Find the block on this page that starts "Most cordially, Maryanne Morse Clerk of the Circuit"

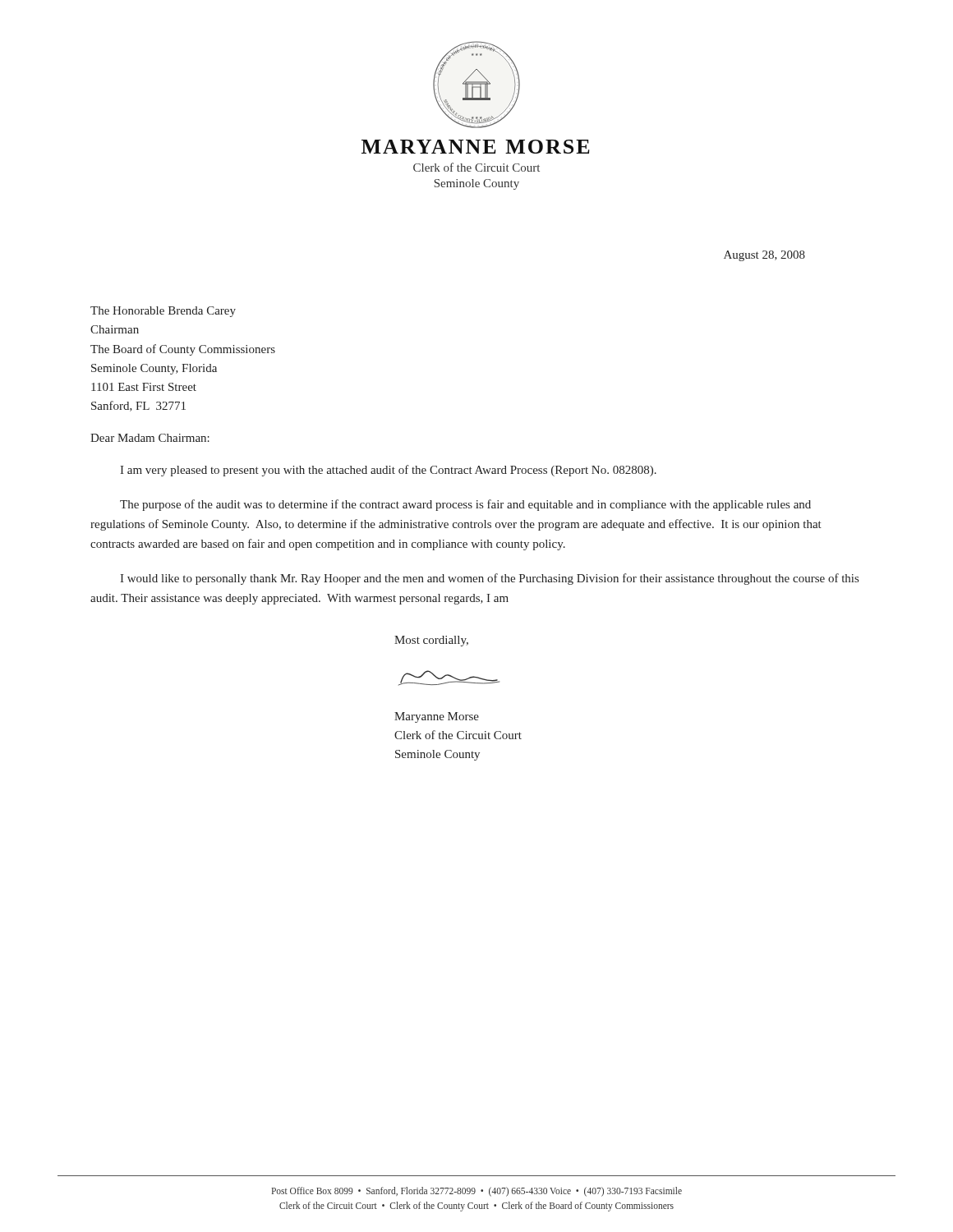(x=431, y=641)
